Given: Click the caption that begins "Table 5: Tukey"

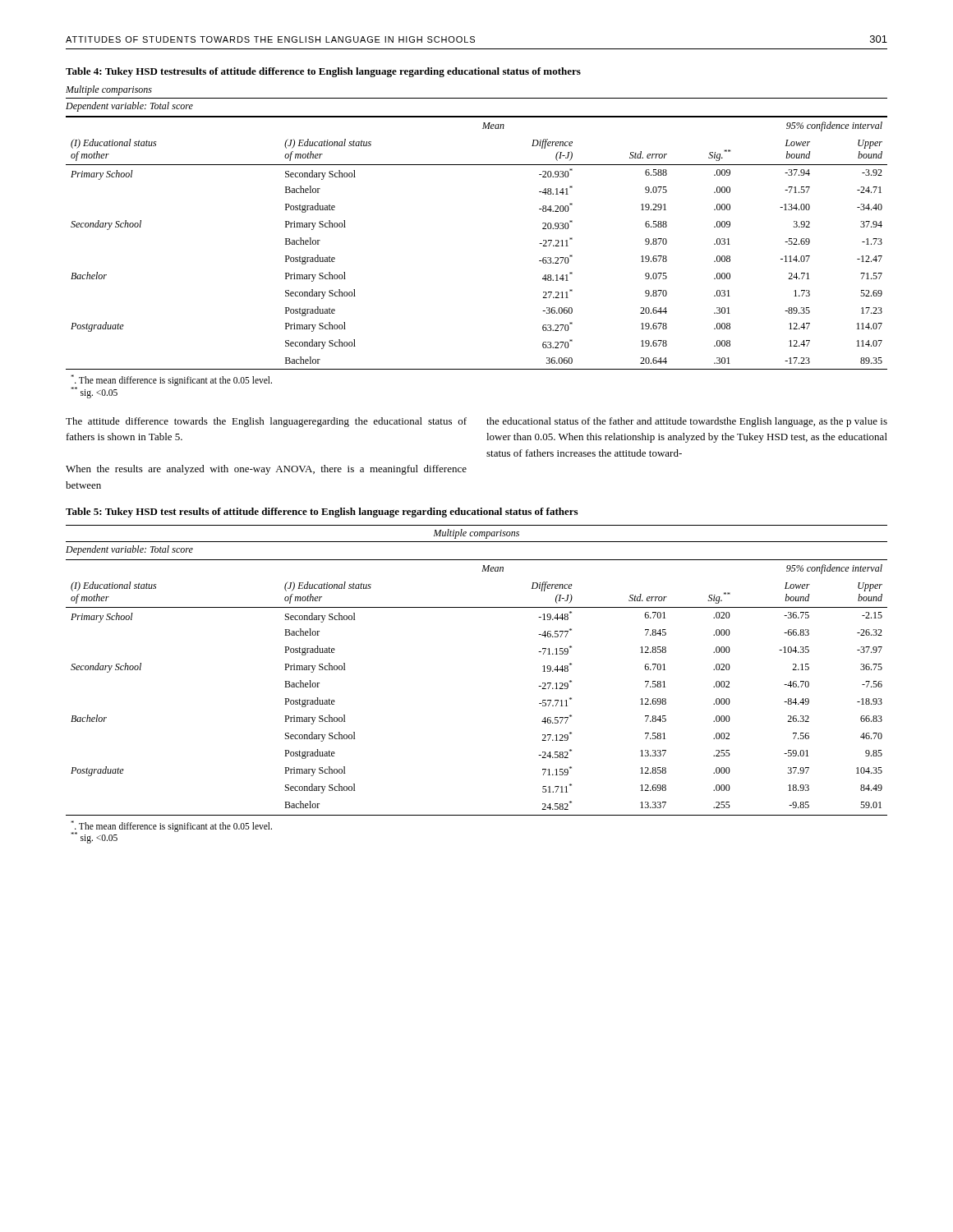Looking at the screenshot, I should pyautogui.click(x=322, y=512).
